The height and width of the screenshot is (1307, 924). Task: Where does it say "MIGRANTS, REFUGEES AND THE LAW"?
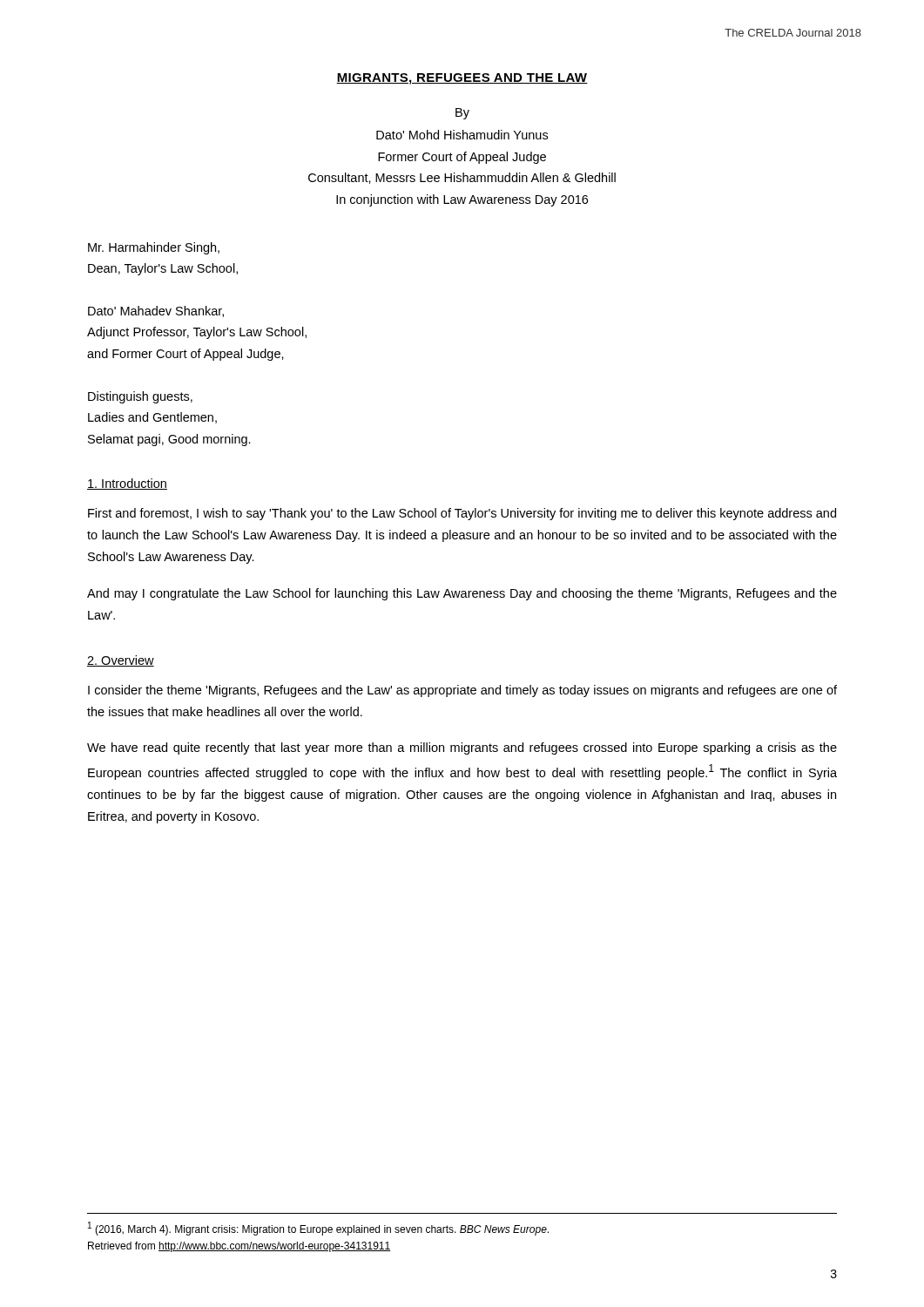point(462,77)
